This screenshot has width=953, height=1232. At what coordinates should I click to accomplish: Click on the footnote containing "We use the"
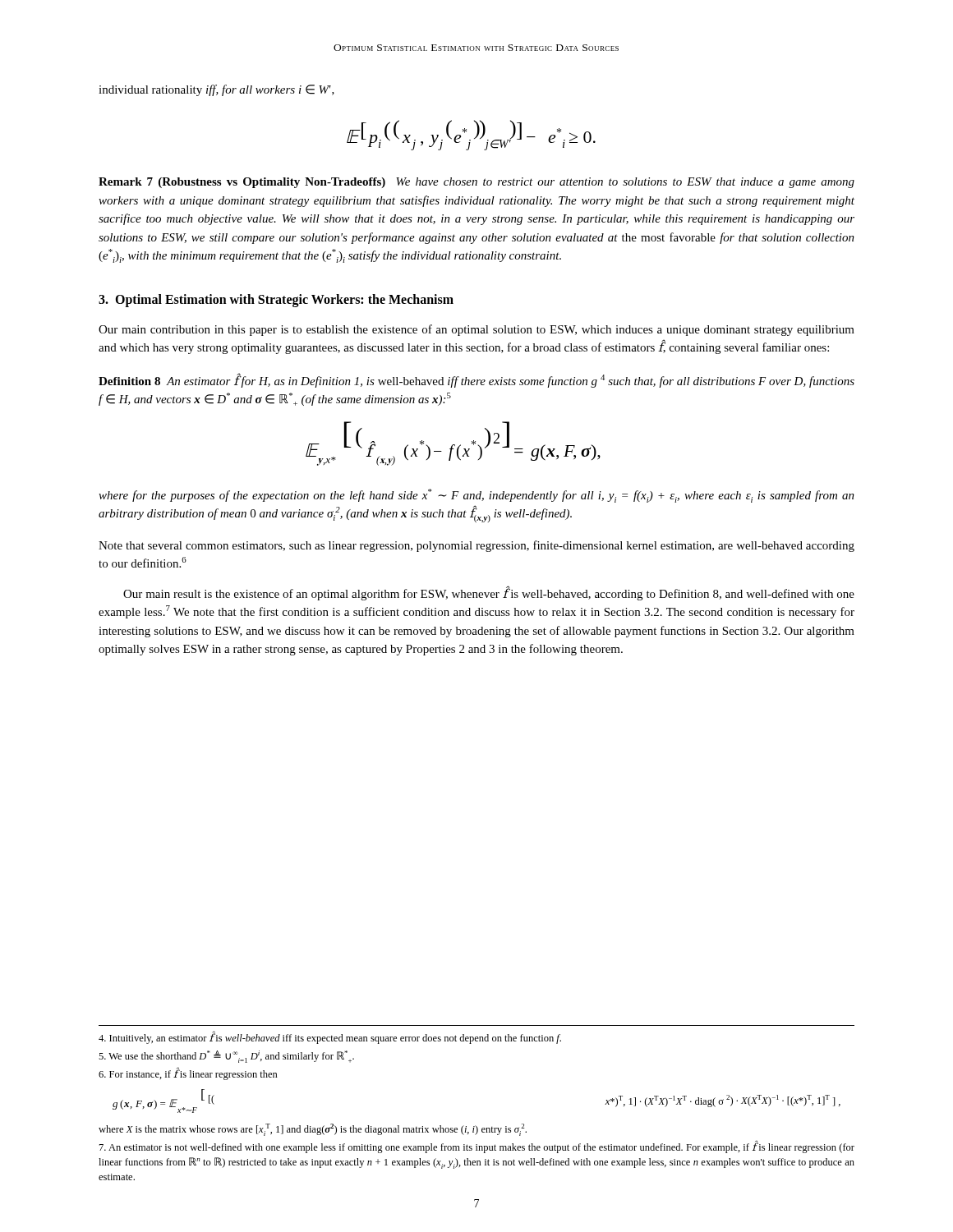pos(227,1057)
